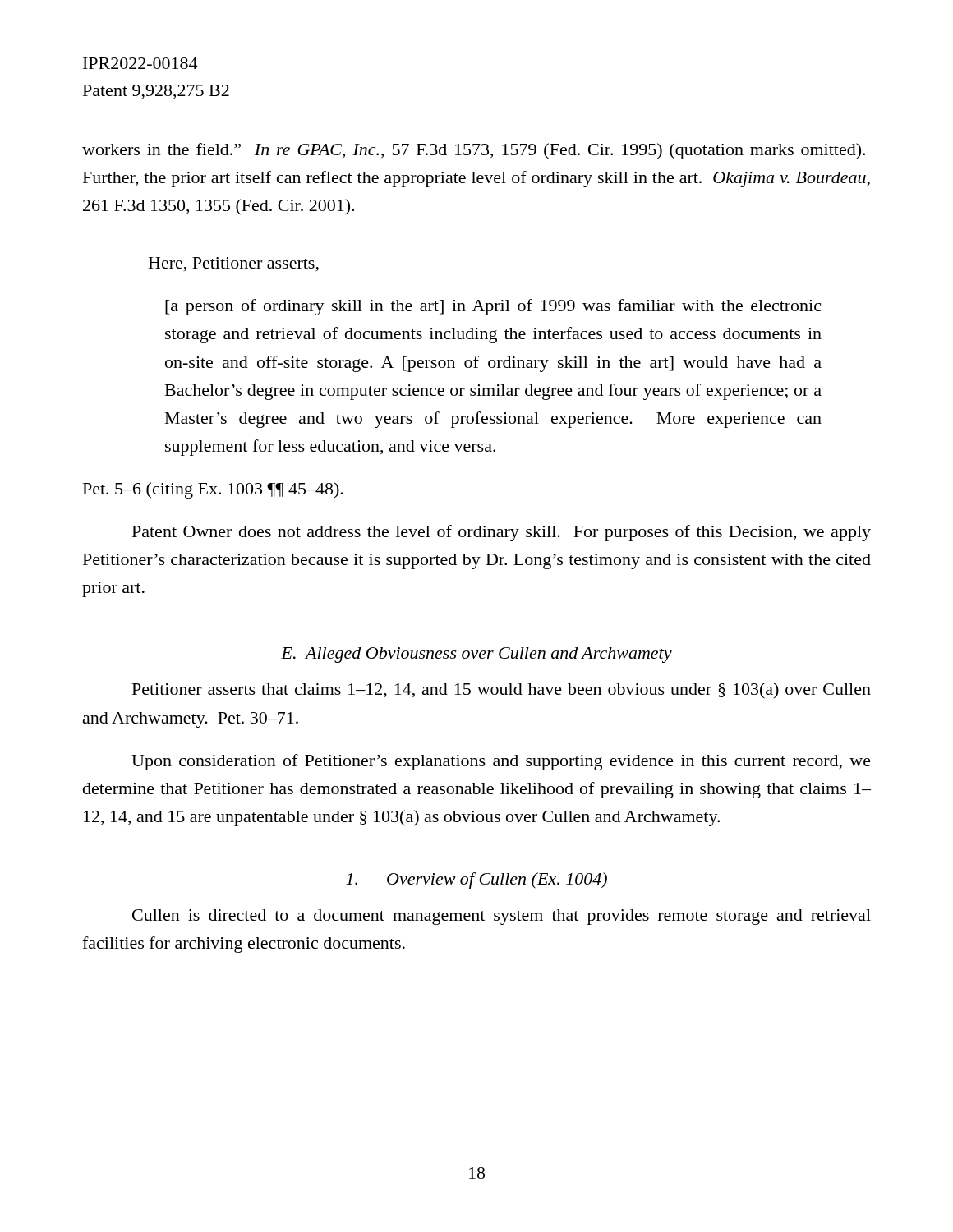
Task: Locate the block starting "Cullen is directed"
Action: pyautogui.click(x=476, y=929)
